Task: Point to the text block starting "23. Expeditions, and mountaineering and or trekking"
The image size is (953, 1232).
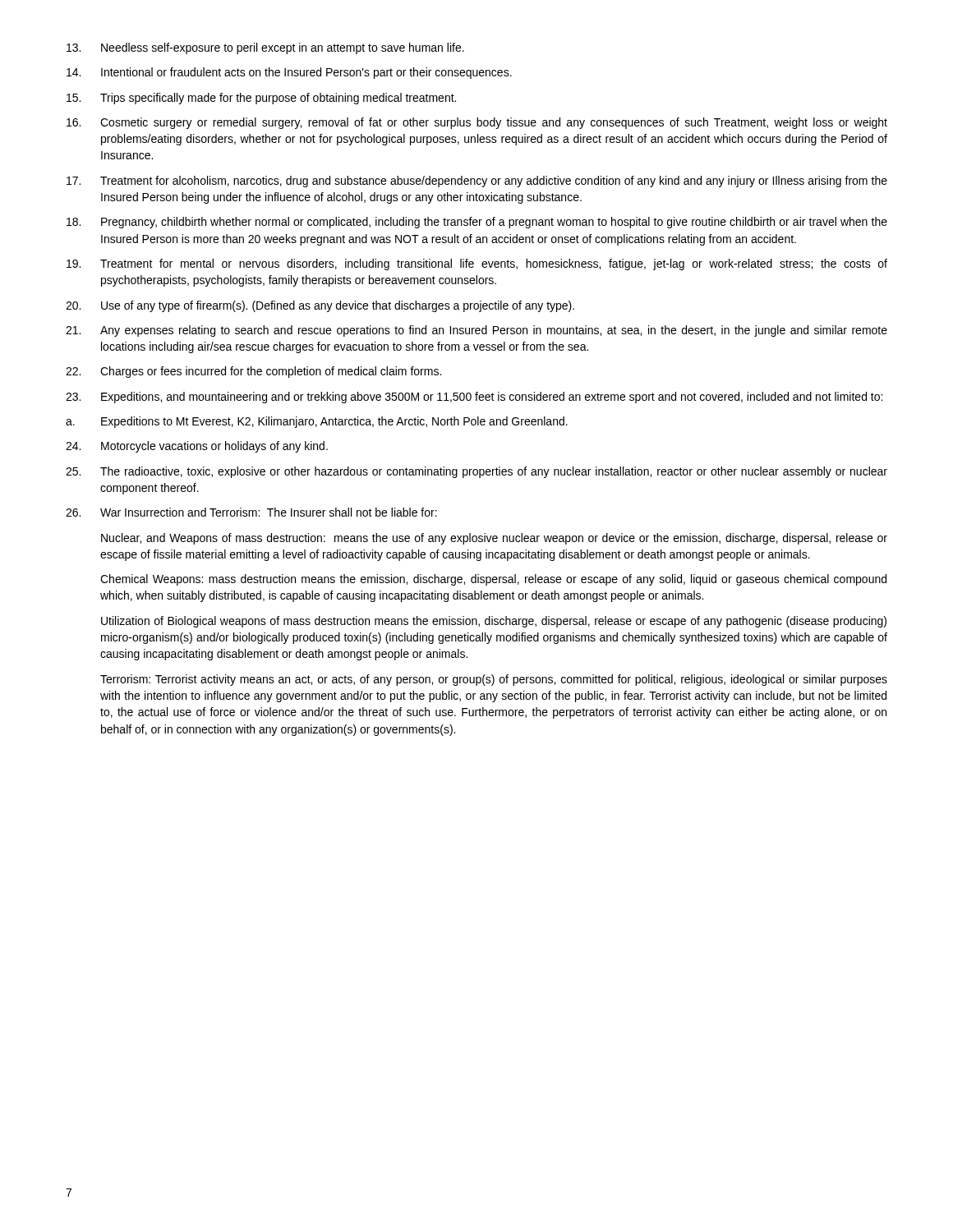Action: click(x=476, y=397)
